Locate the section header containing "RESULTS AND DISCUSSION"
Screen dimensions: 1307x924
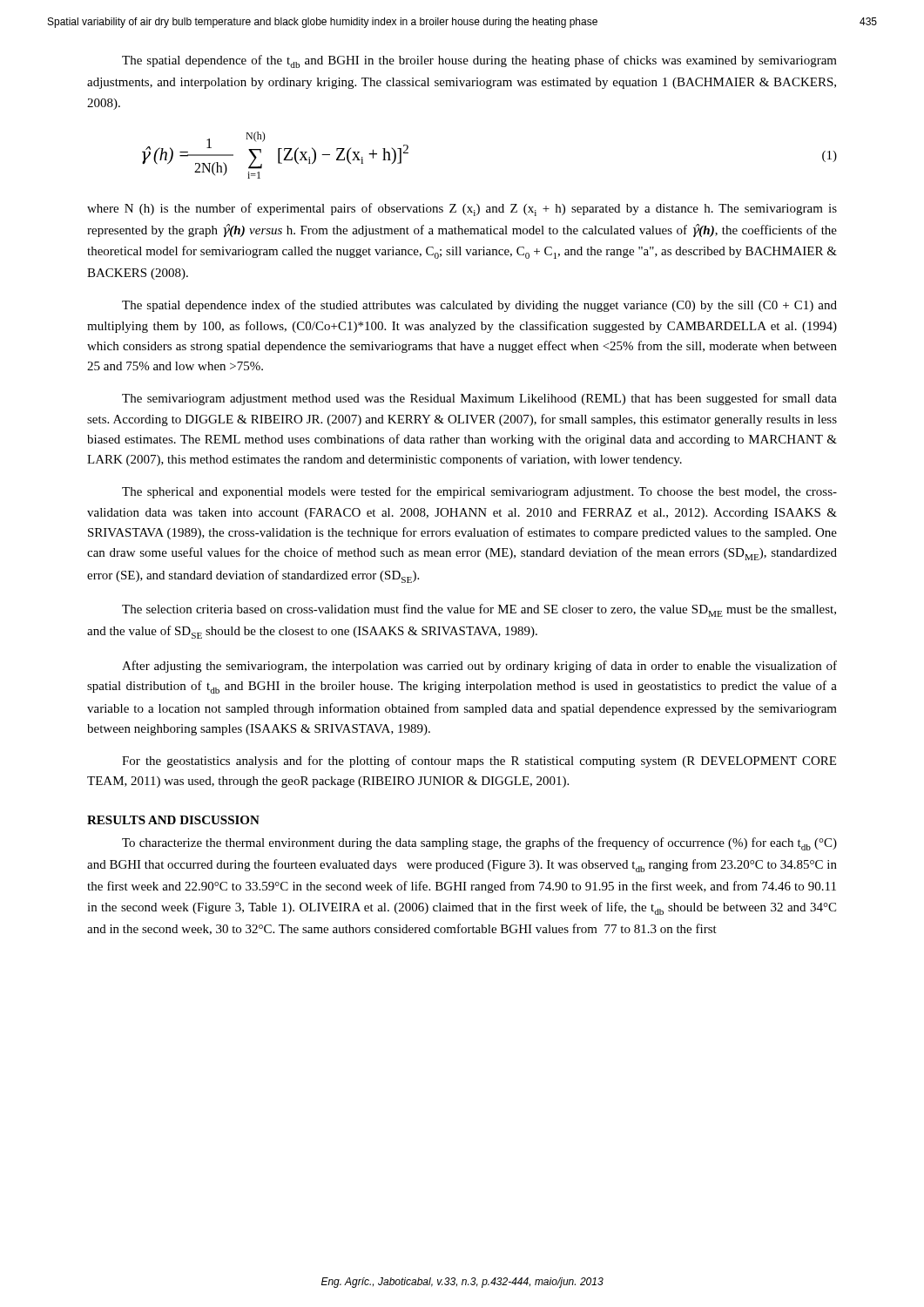tap(173, 819)
